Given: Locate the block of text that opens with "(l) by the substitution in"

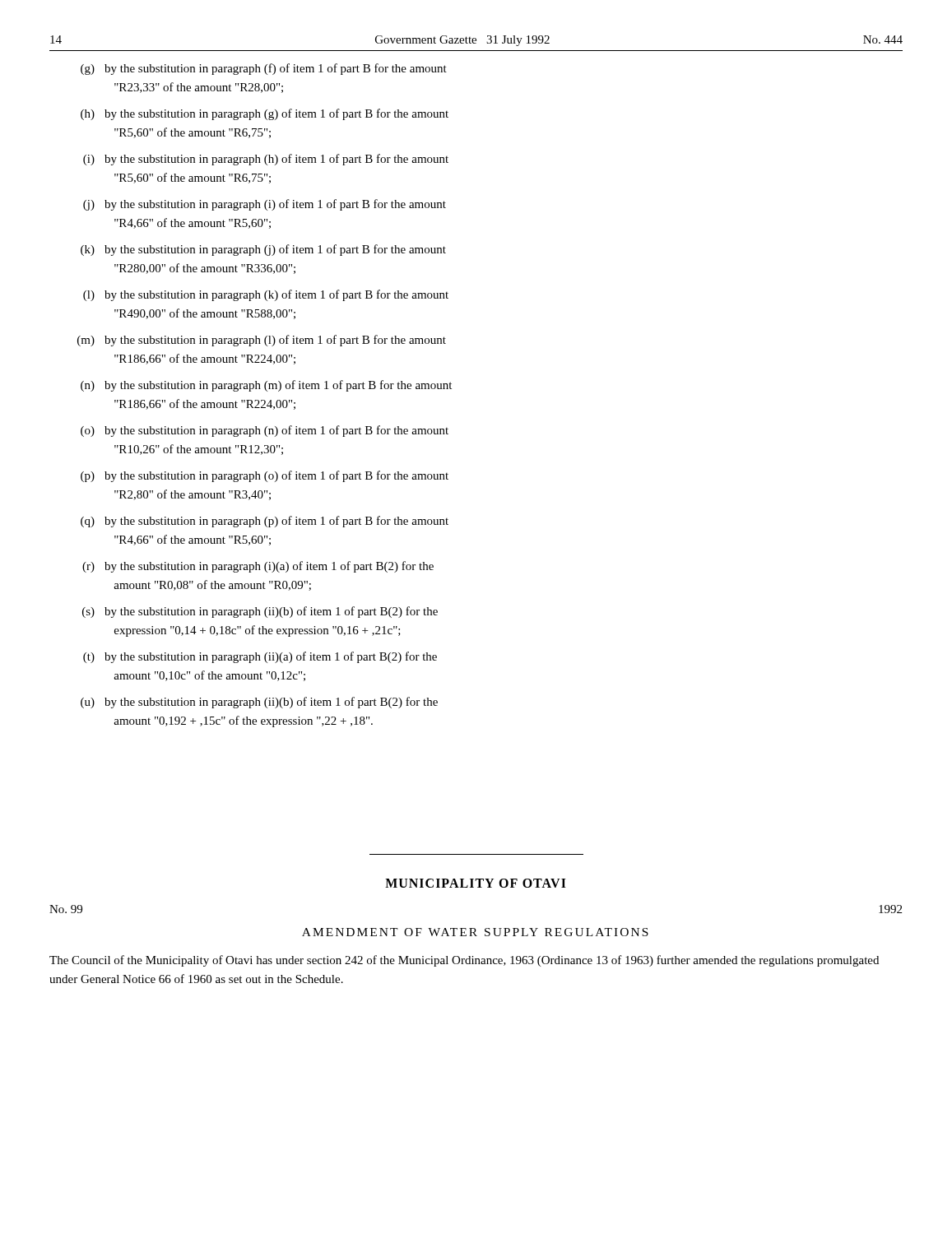Looking at the screenshot, I should [x=249, y=304].
